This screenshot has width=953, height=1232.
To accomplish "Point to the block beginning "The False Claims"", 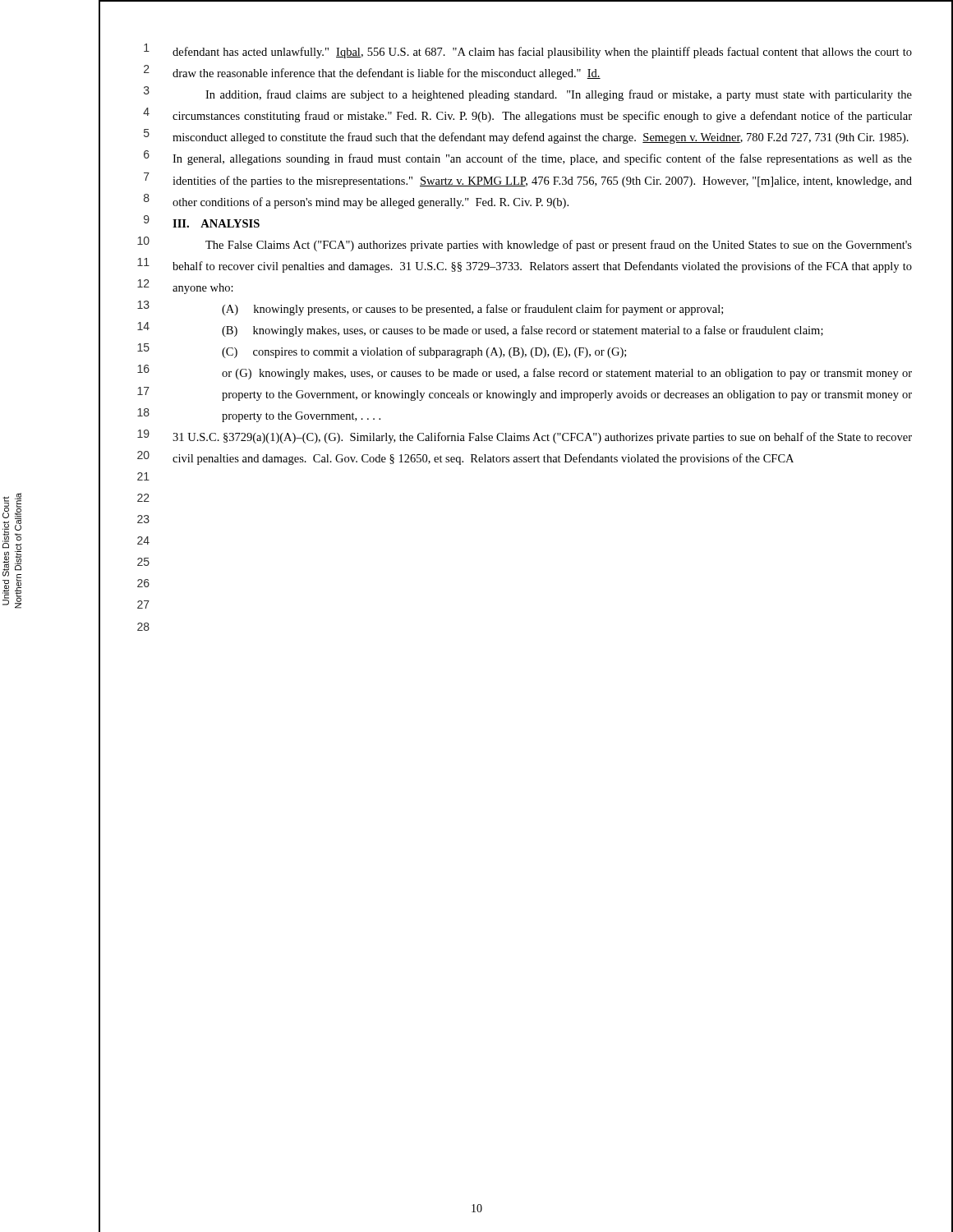I will pyautogui.click(x=542, y=266).
